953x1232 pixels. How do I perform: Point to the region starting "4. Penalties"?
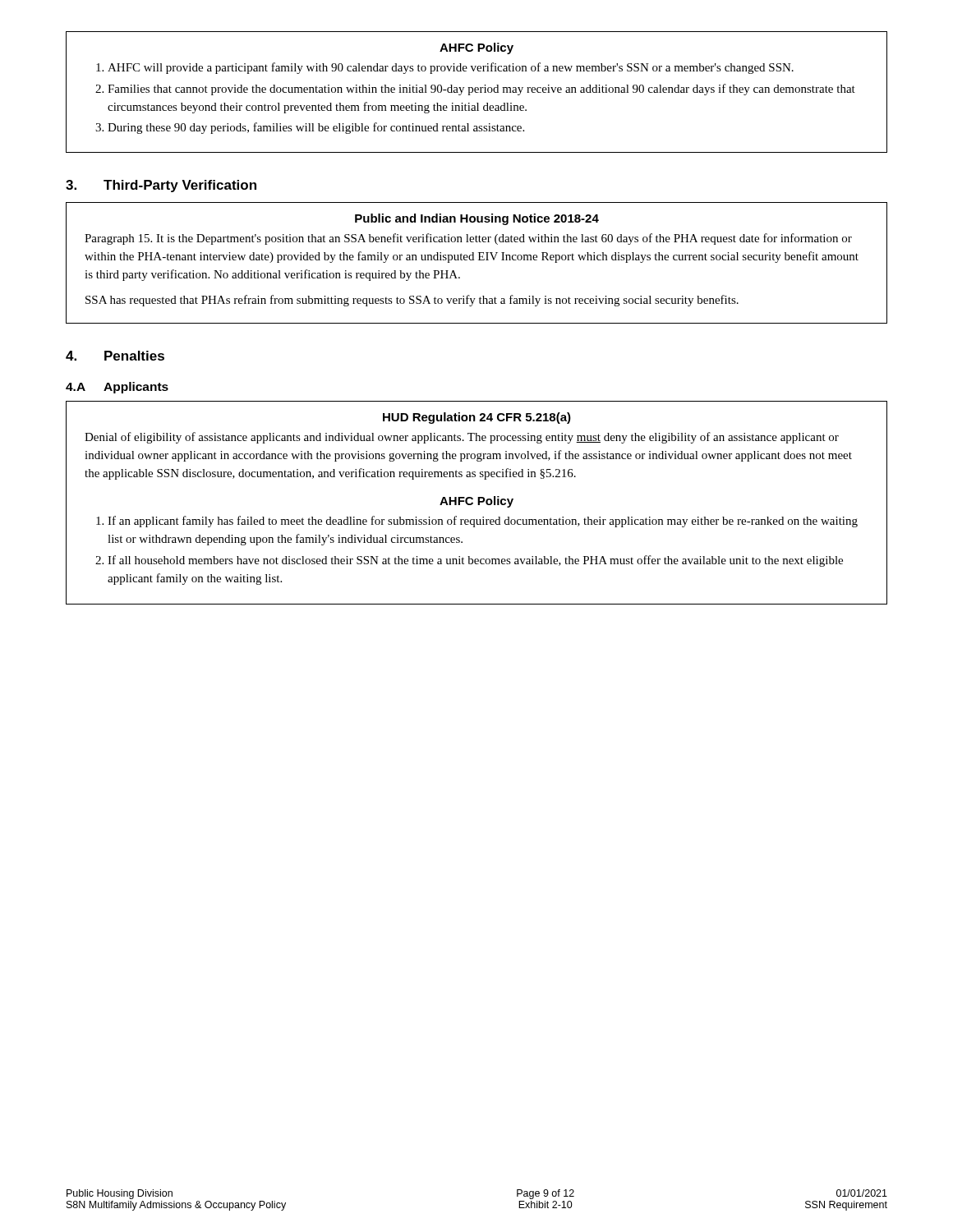pos(115,356)
